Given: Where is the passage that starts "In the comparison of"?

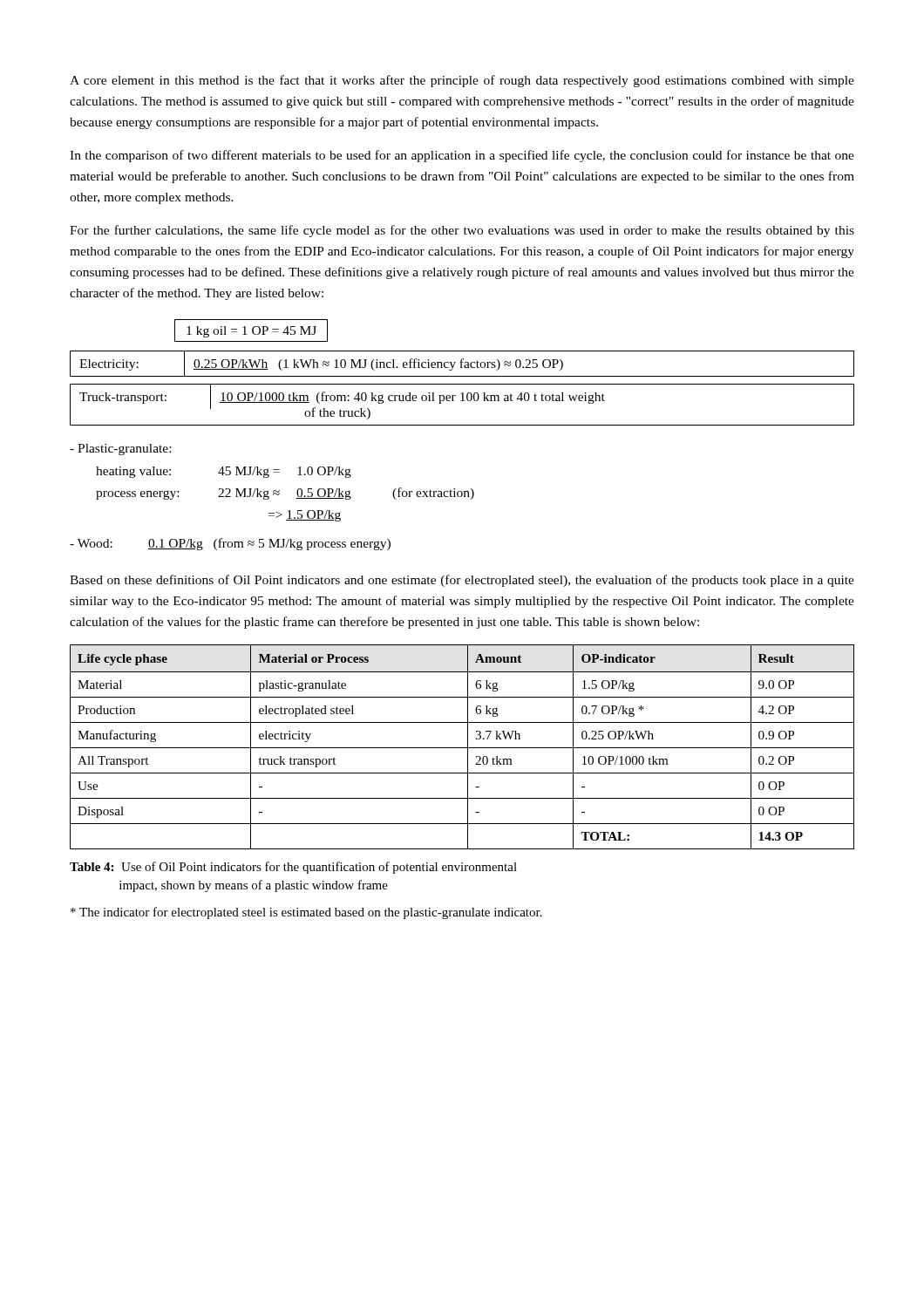Looking at the screenshot, I should pos(462,176).
